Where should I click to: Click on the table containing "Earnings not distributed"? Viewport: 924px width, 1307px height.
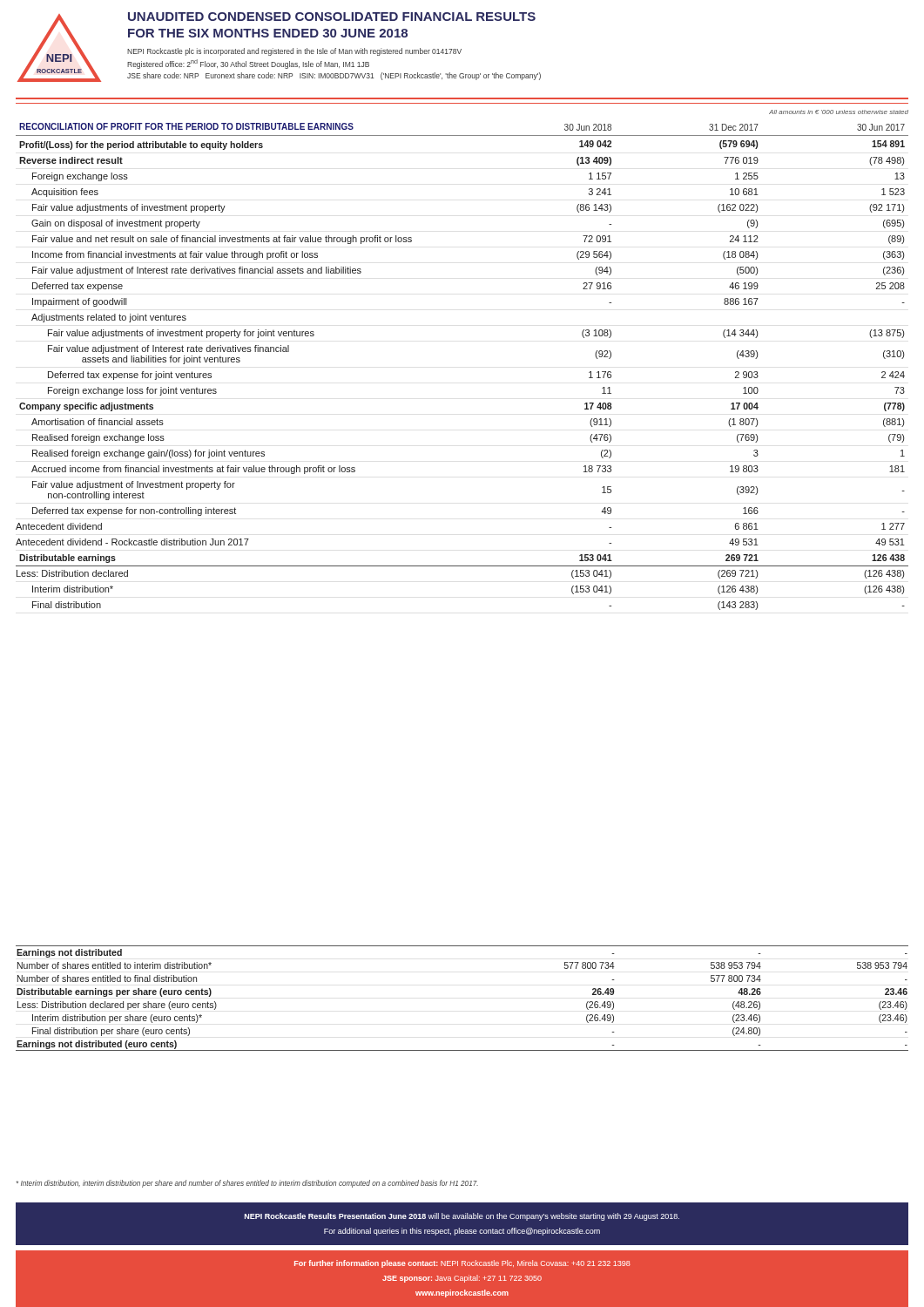[x=462, y=998]
